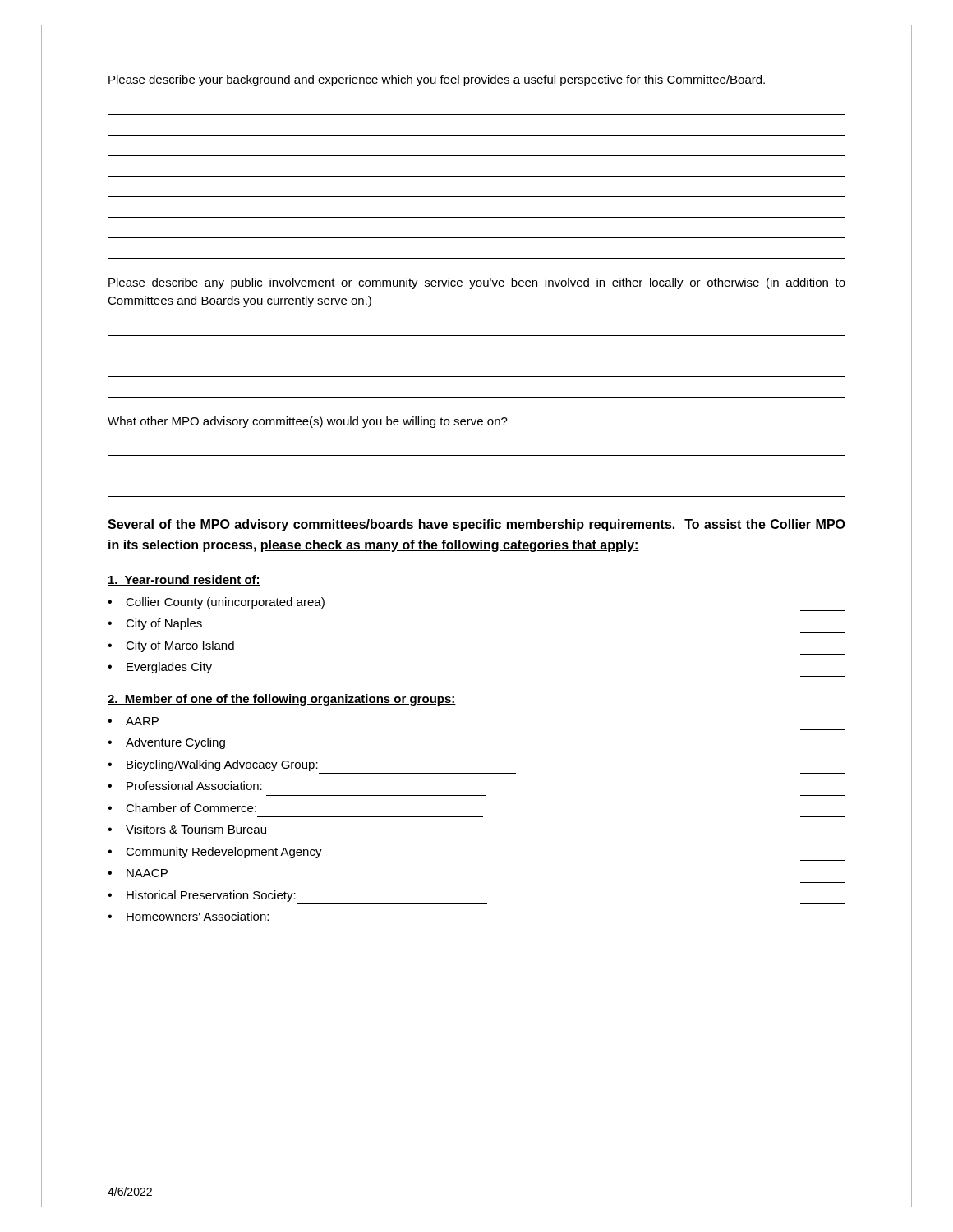The width and height of the screenshot is (953, 1232).
Task: Navigate to the region starting "2. Member of one of the following"
Action: [x=282, y=698]
